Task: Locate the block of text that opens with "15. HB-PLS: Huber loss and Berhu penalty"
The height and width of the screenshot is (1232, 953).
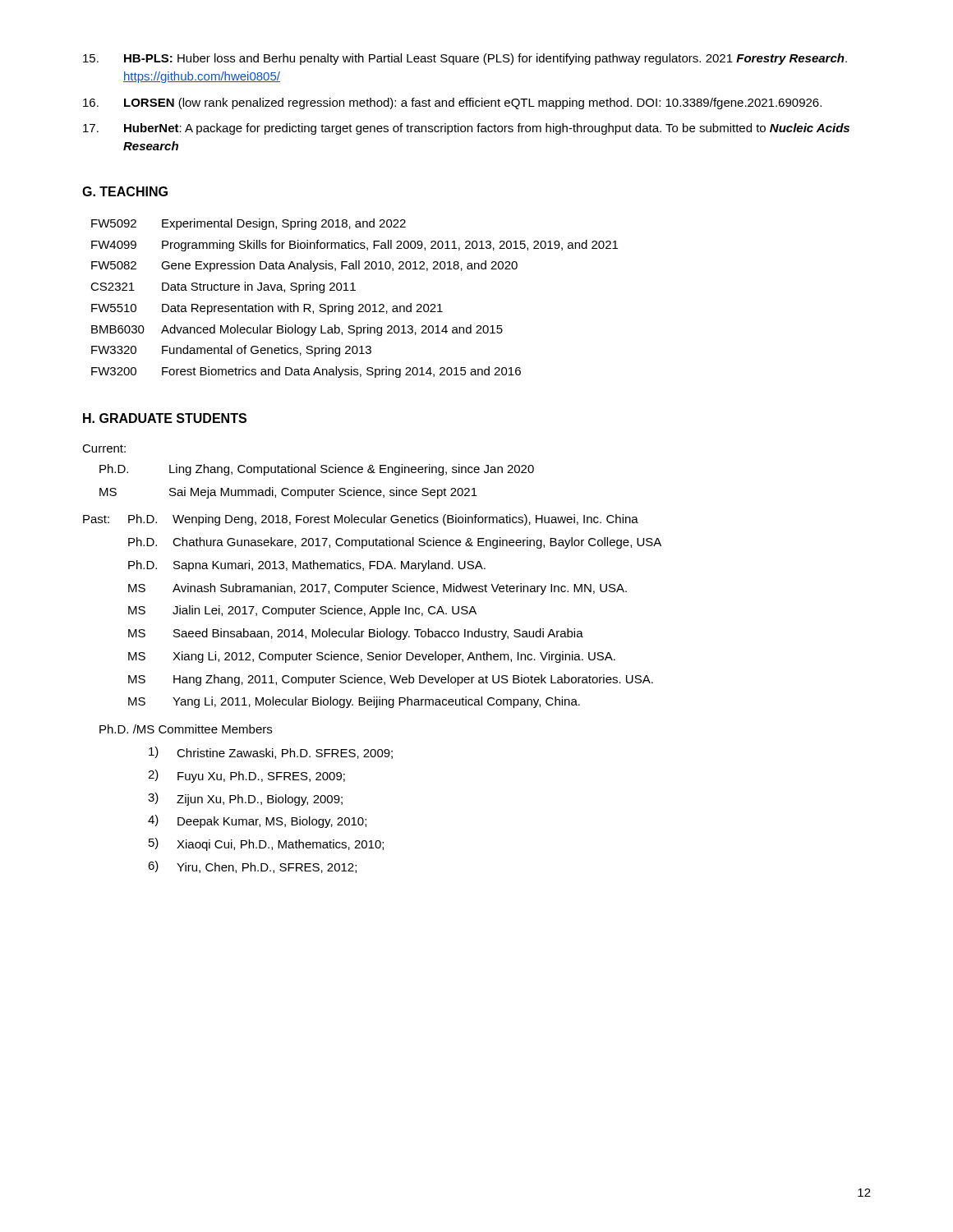Action: pyautogui.click(x=476, y=67)
